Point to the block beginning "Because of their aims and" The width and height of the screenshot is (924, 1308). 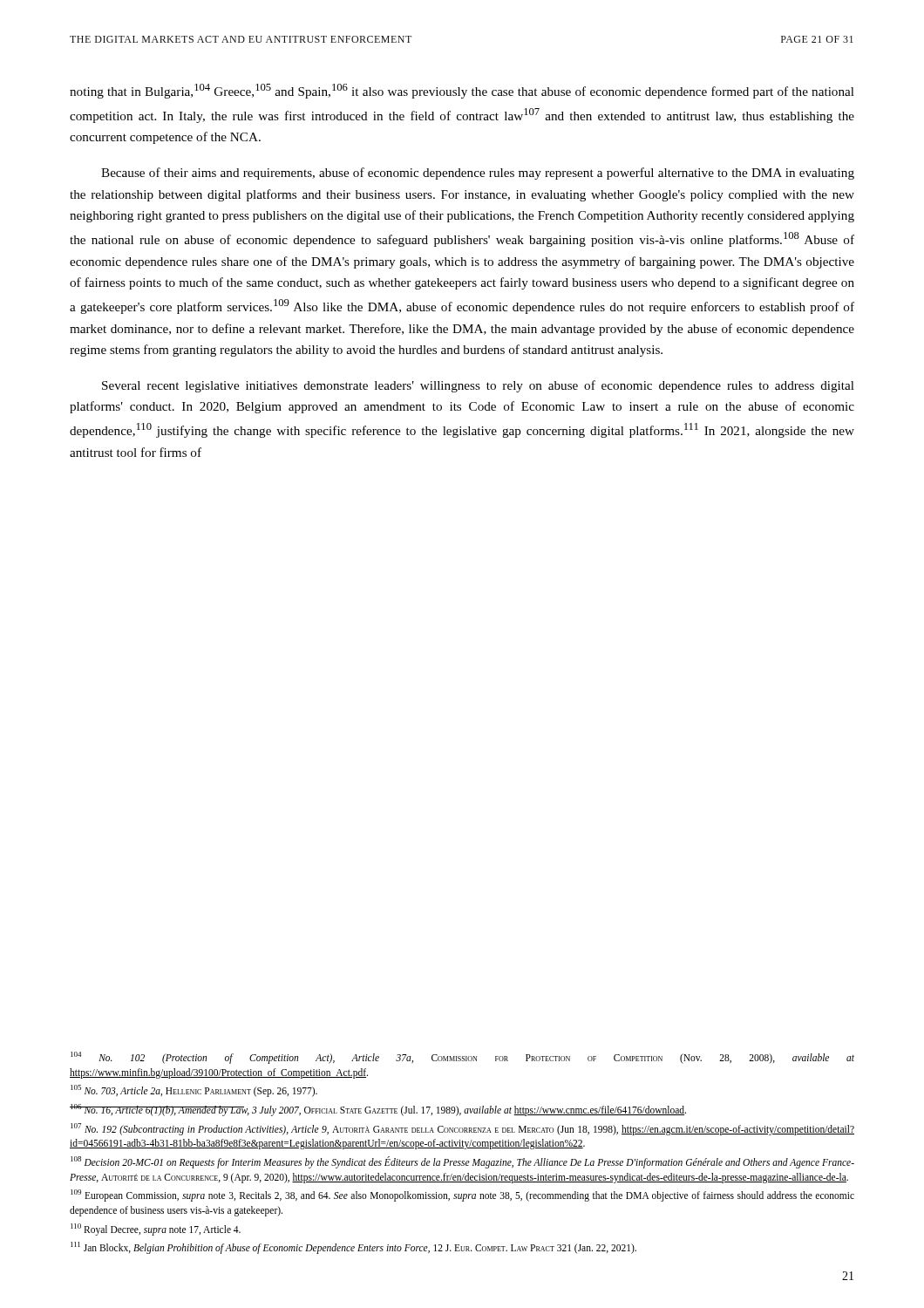click(x=462, y=261)
